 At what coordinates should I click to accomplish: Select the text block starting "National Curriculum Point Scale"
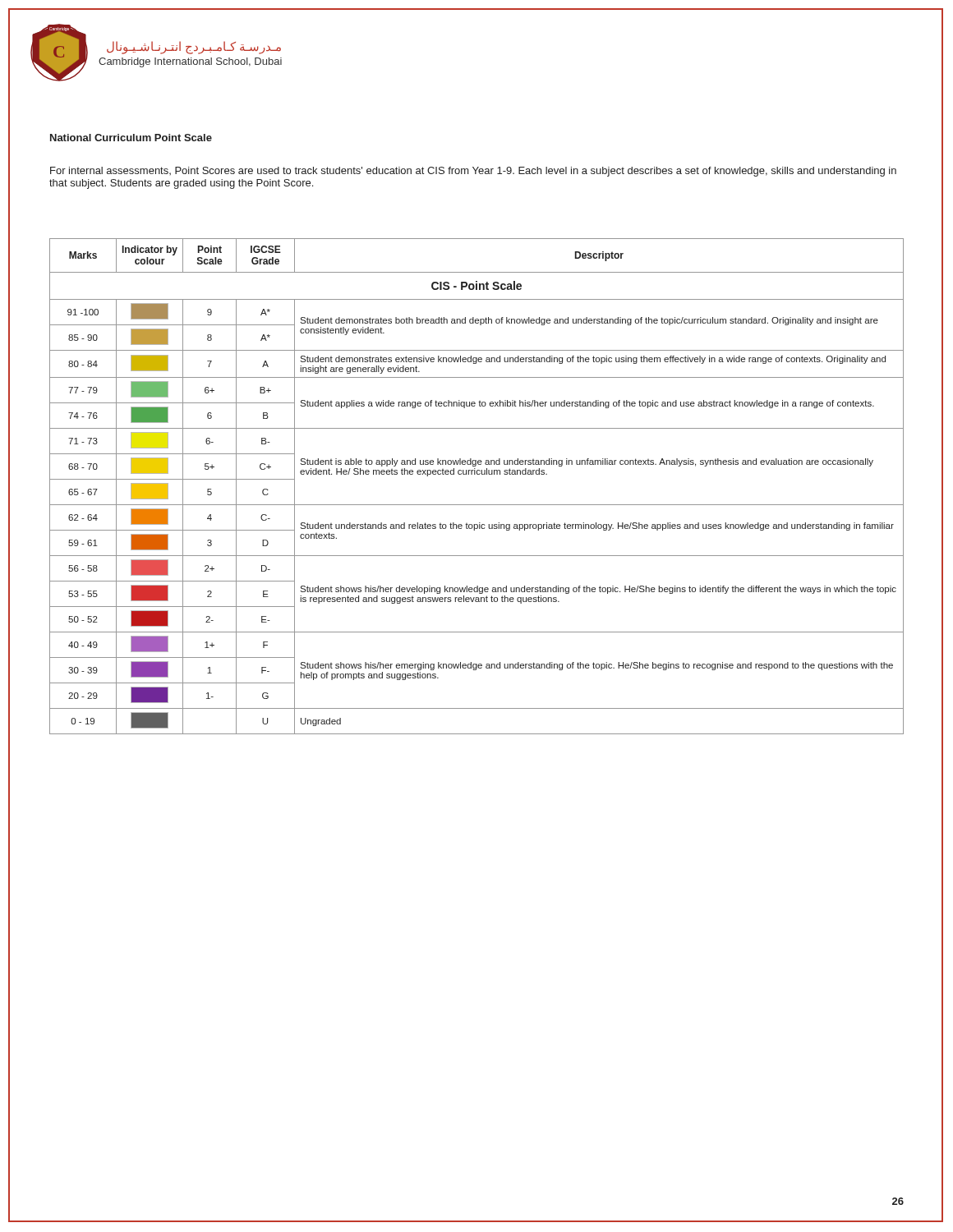tap(131, 138)
